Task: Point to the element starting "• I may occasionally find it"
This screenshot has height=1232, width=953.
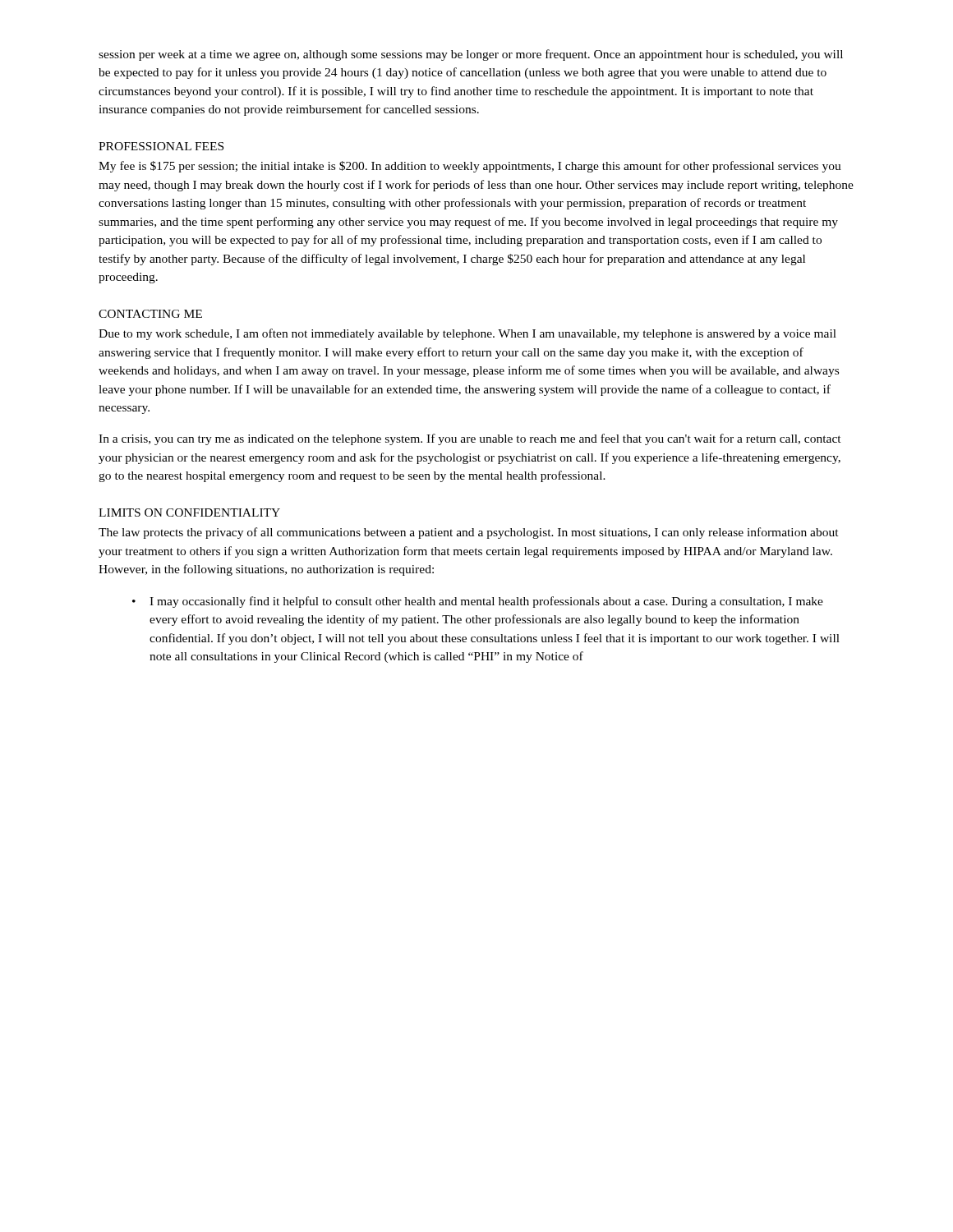Action: (493, 629)
